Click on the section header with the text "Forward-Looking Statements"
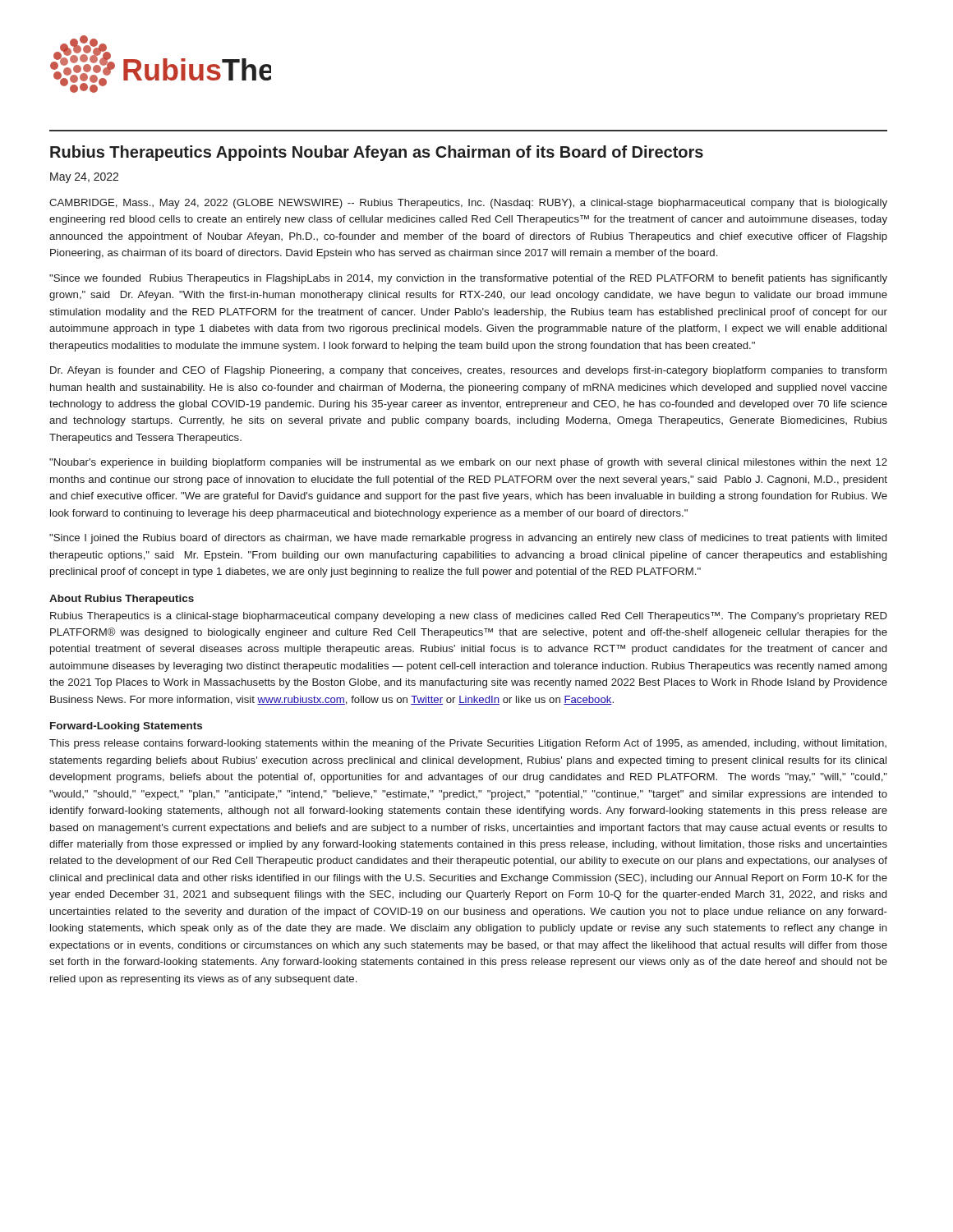Screen dimensions: 1232x953 [126, 726]
